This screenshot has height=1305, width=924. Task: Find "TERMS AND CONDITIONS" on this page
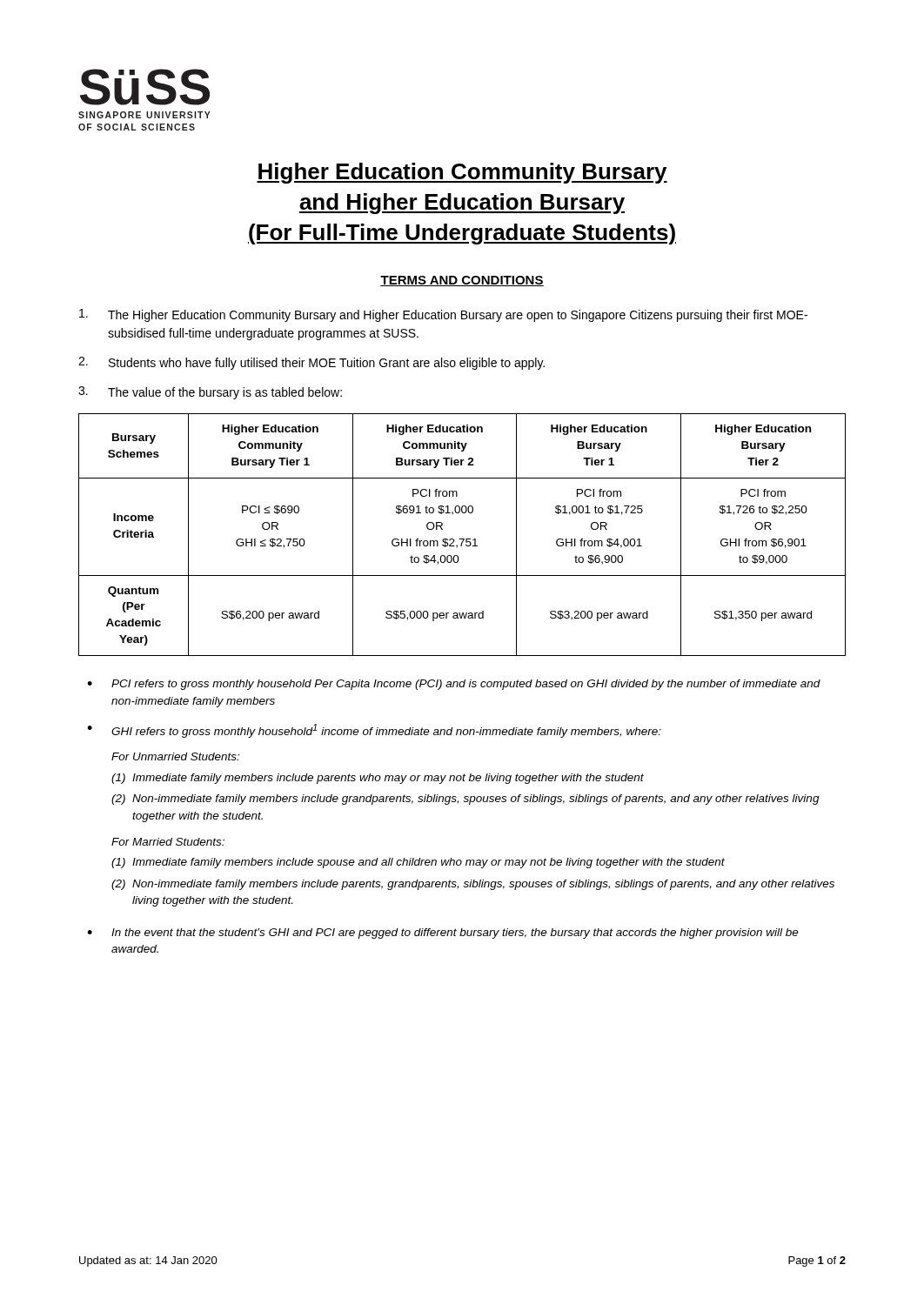click(462, 280)
